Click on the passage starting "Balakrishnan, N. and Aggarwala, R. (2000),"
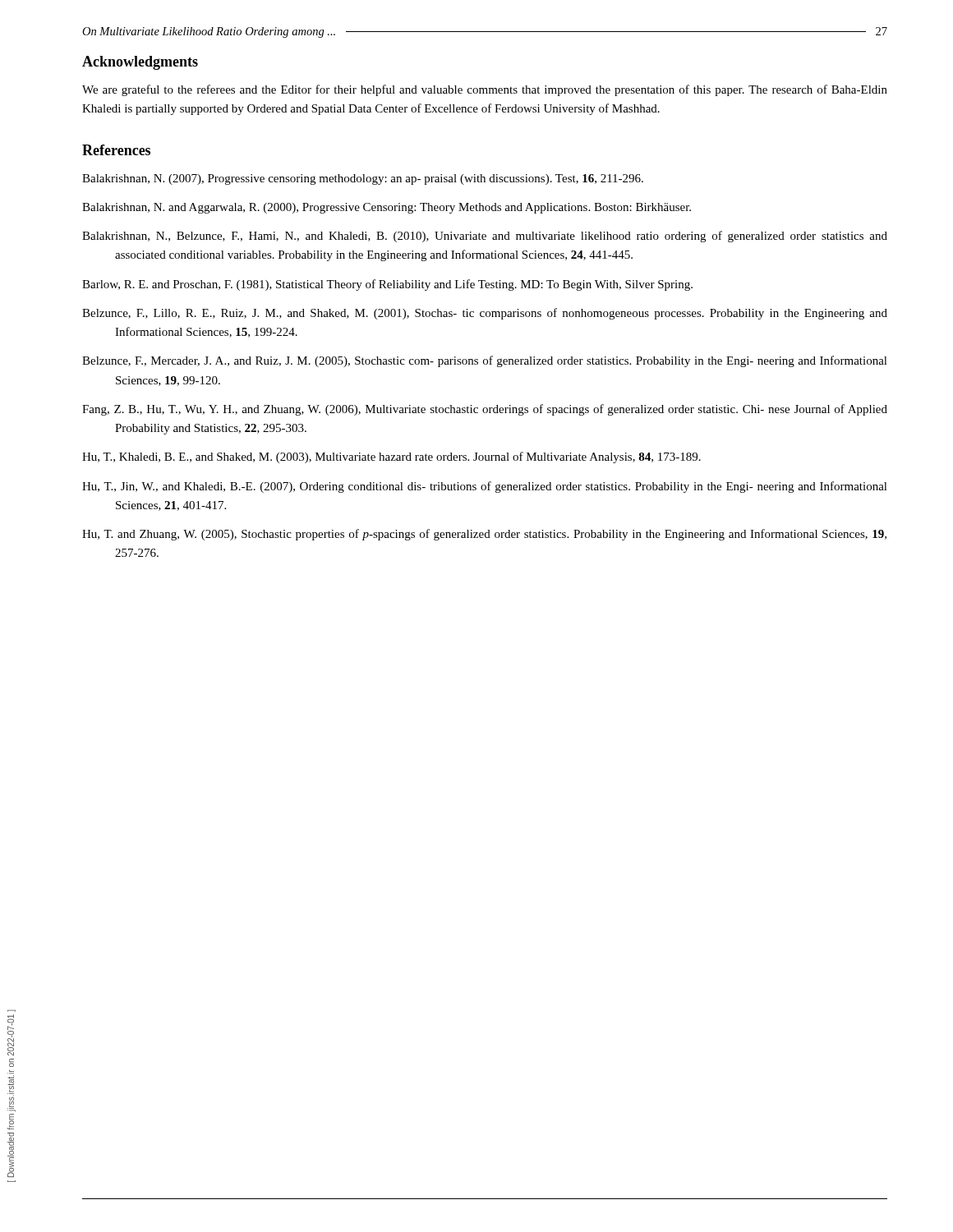The width and height of the screenshot is (953, 1232). (x=387, y=207)
